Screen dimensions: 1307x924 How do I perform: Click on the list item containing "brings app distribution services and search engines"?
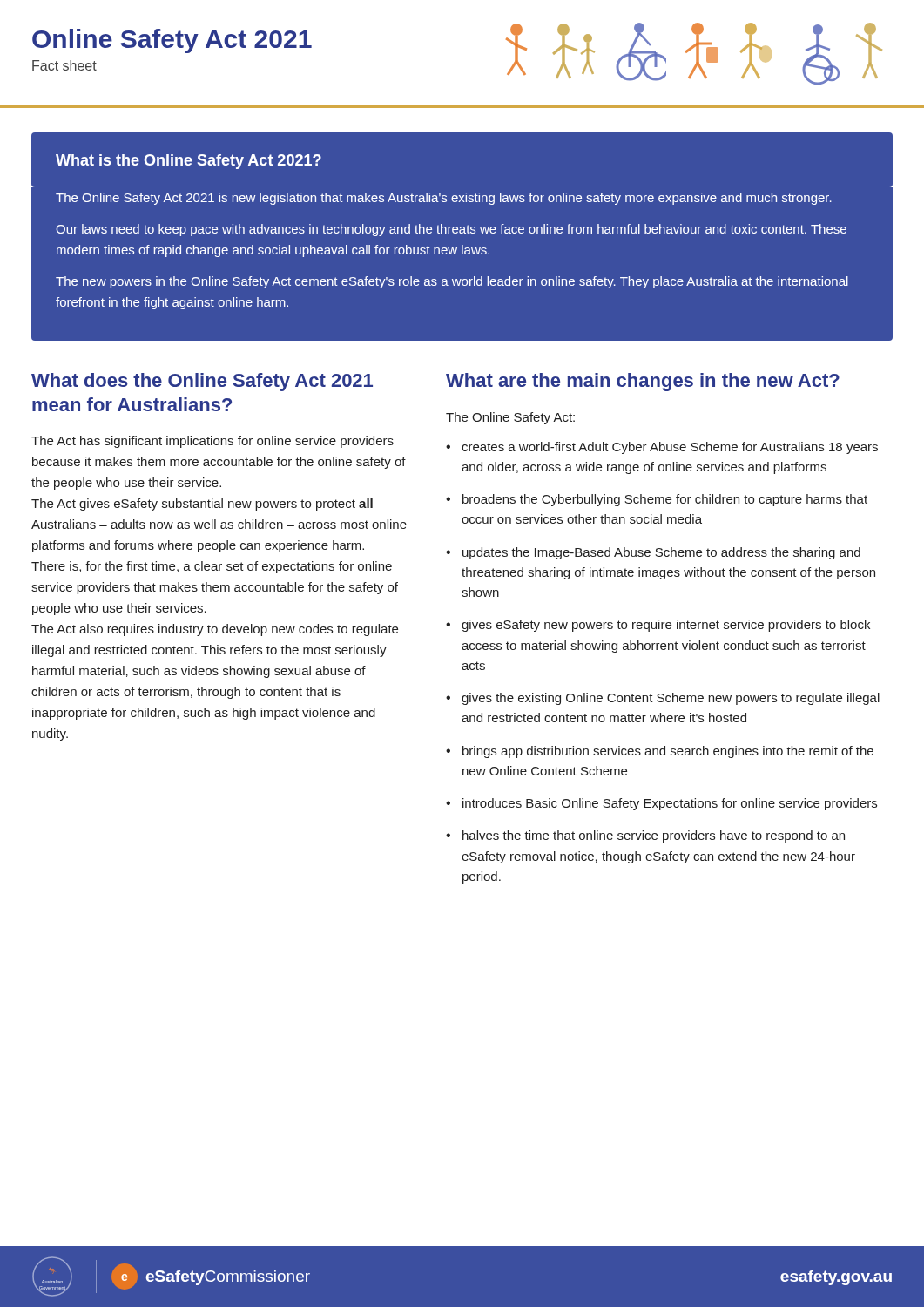(x=669, y=760)
